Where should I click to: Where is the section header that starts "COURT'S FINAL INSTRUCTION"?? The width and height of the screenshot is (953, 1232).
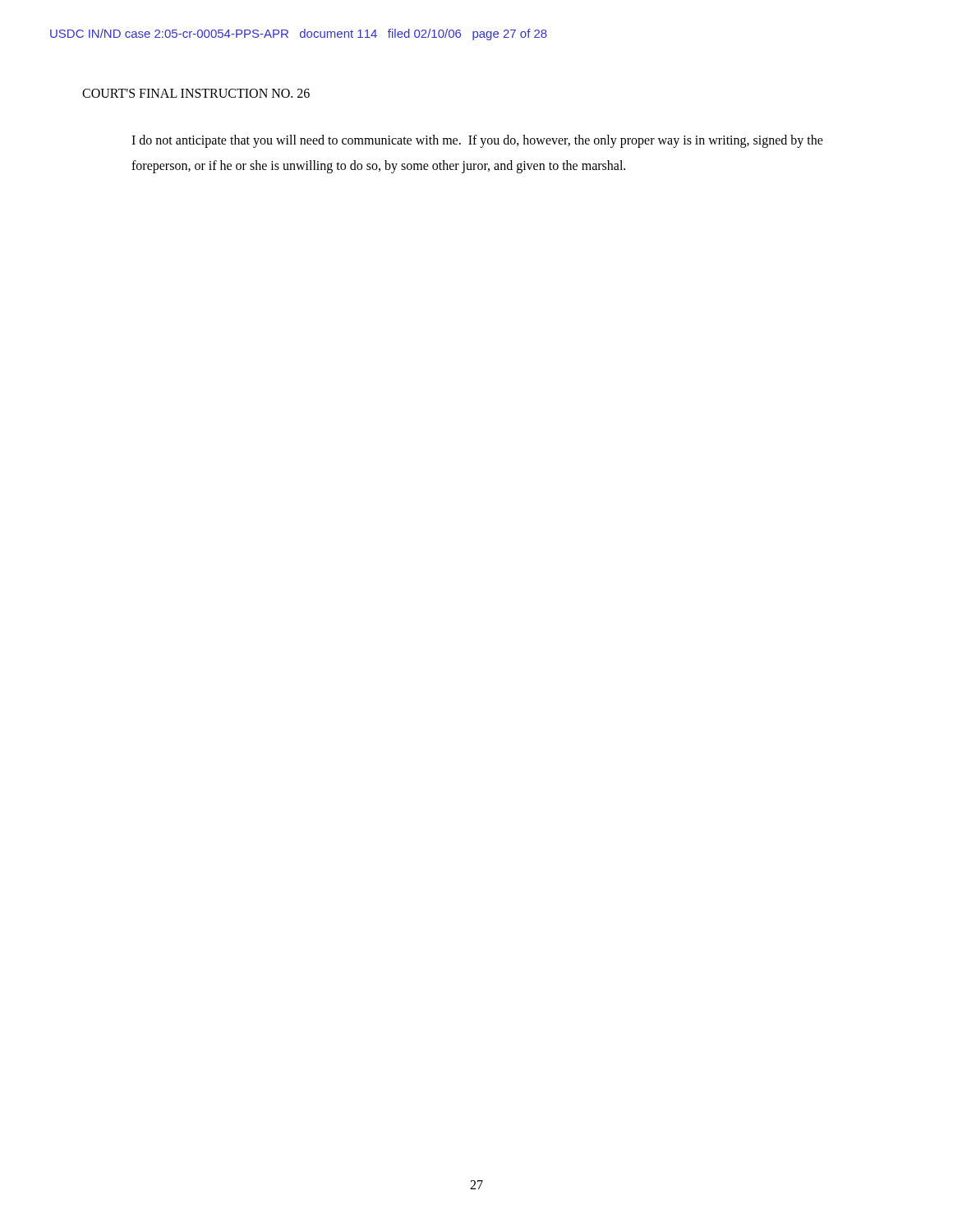click(x=196, y=93)
